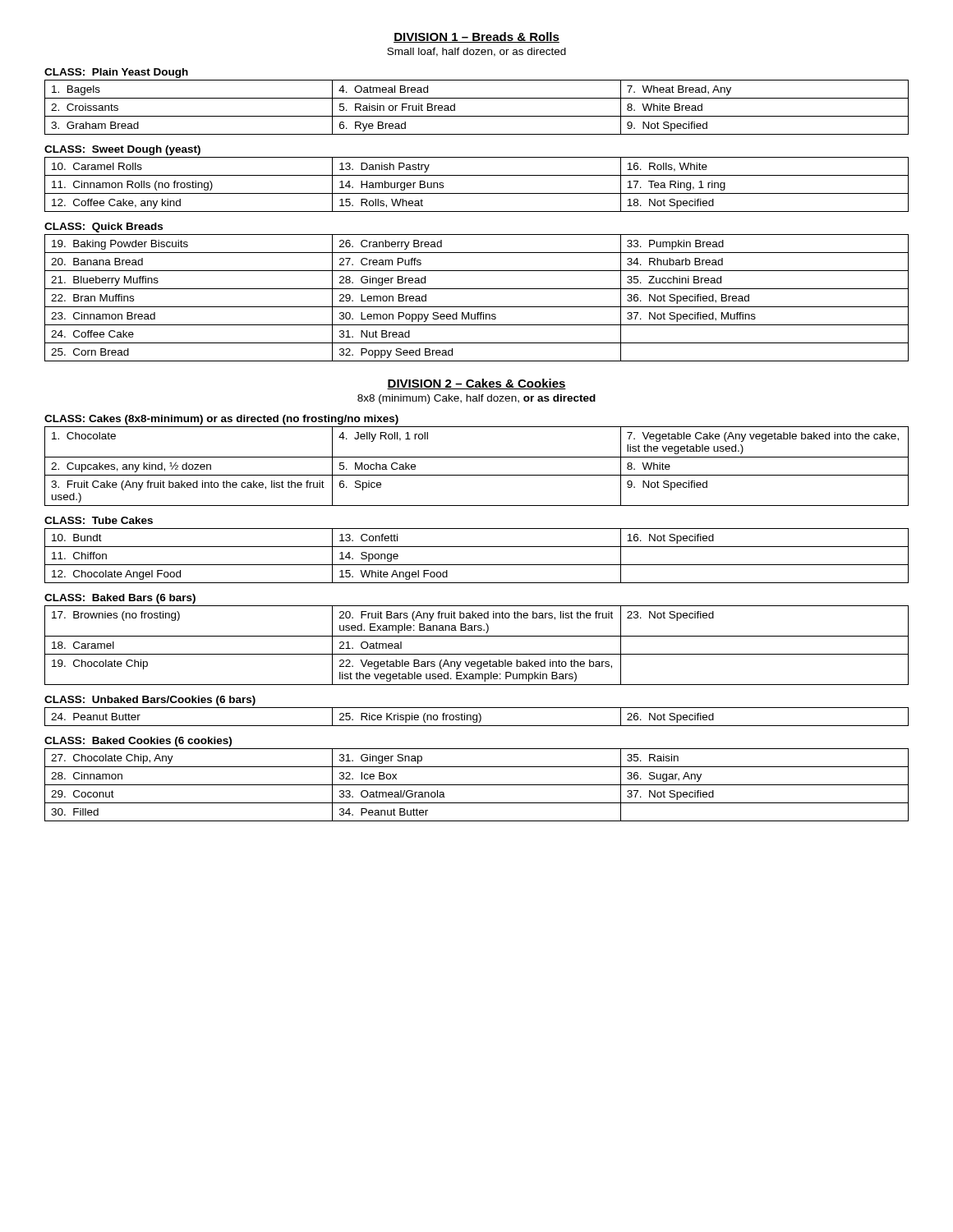
Task: Locate the table with the text "15. Rolls, Wheat"
Action: [x=476, y=184]
